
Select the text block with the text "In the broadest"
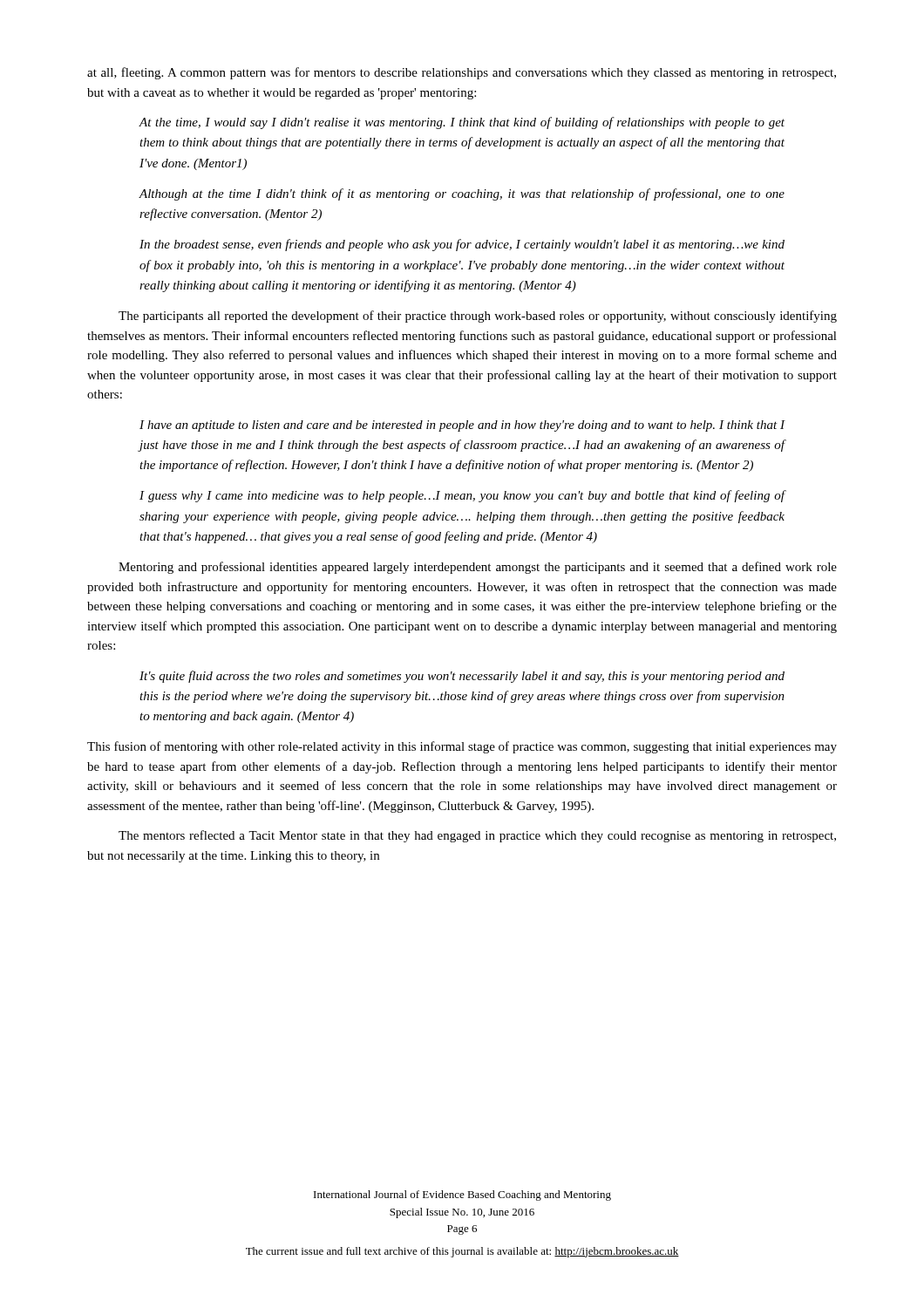462,265
